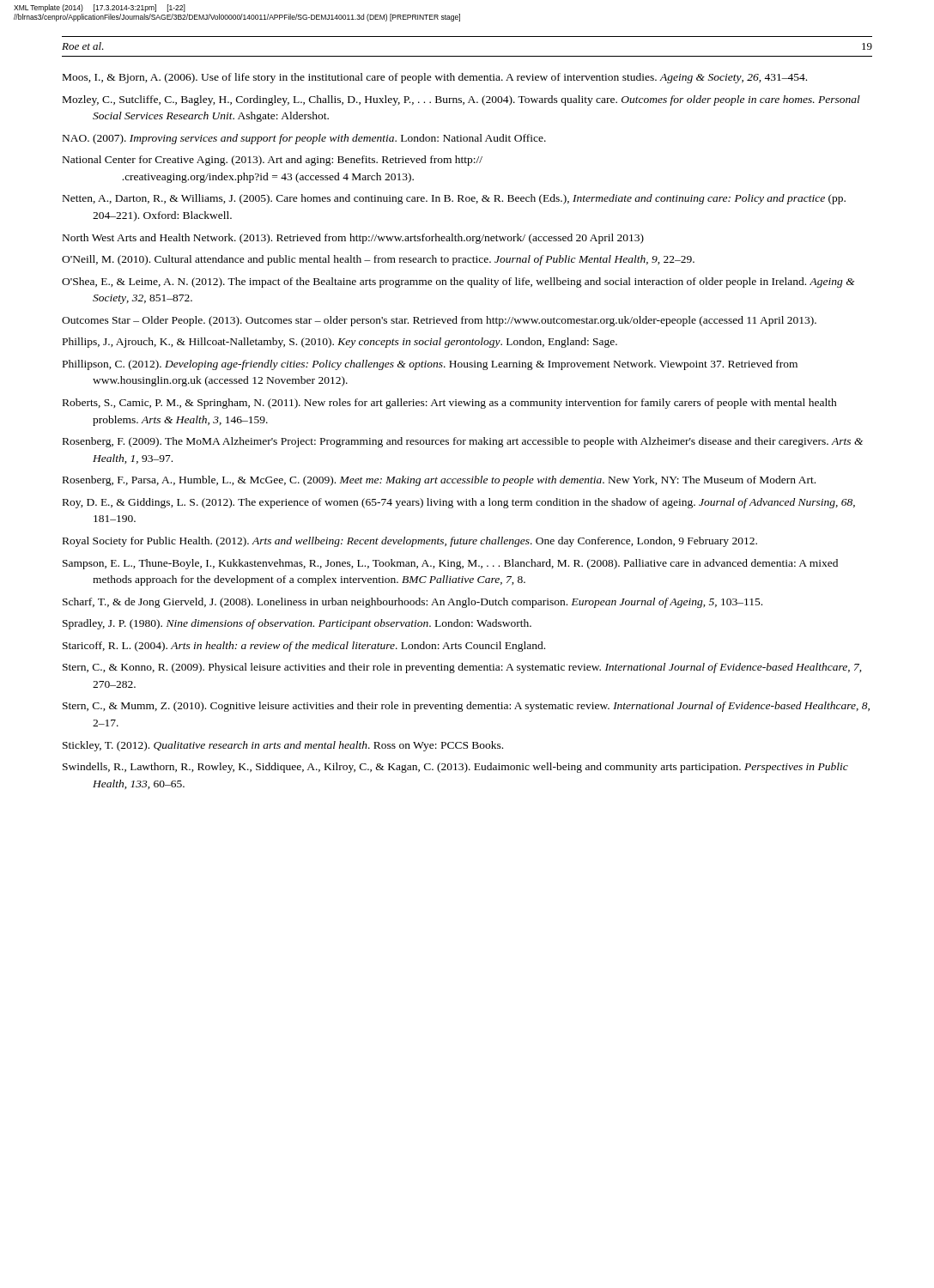This screenshot has width=934, height=1288.
Task: Point to the element starting "Scharf, T., &"
Action: (413, 601)
